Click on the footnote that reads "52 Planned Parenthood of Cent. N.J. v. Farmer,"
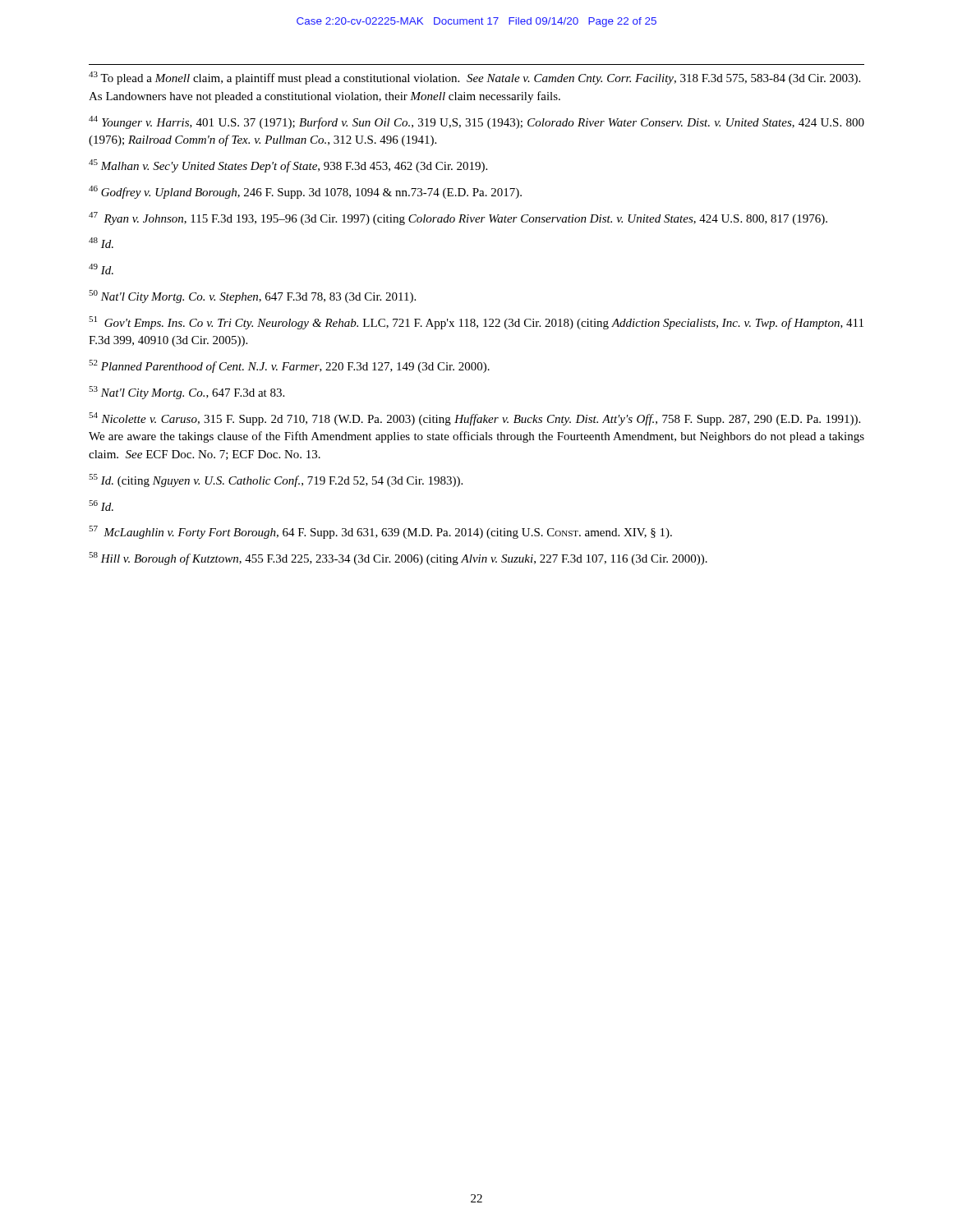This screenshot has height=1232, width=953. click(289, 366)
